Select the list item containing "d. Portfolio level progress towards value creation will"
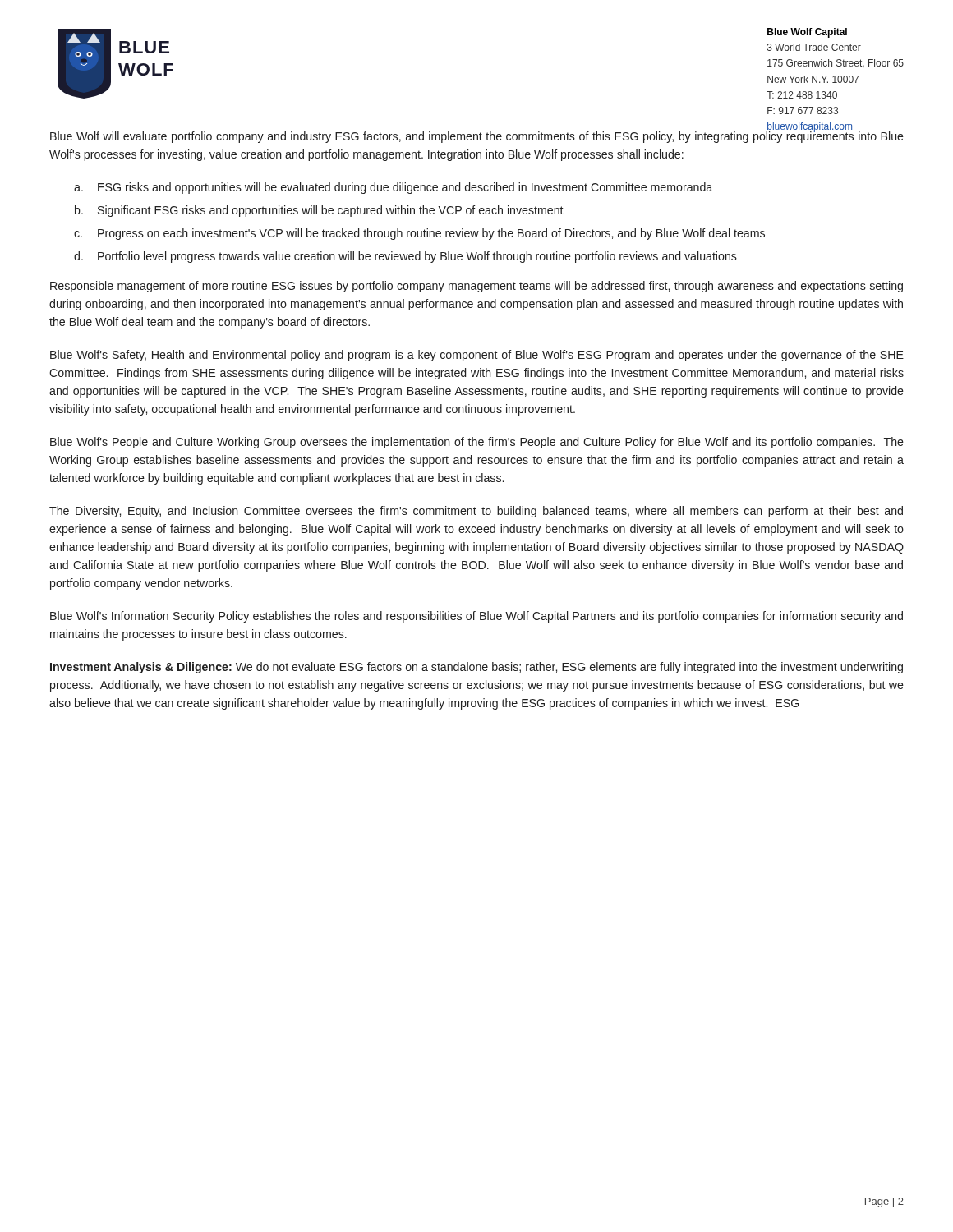Image resolution: width=953 pixels, height=1232 pixels. (489, 256)
